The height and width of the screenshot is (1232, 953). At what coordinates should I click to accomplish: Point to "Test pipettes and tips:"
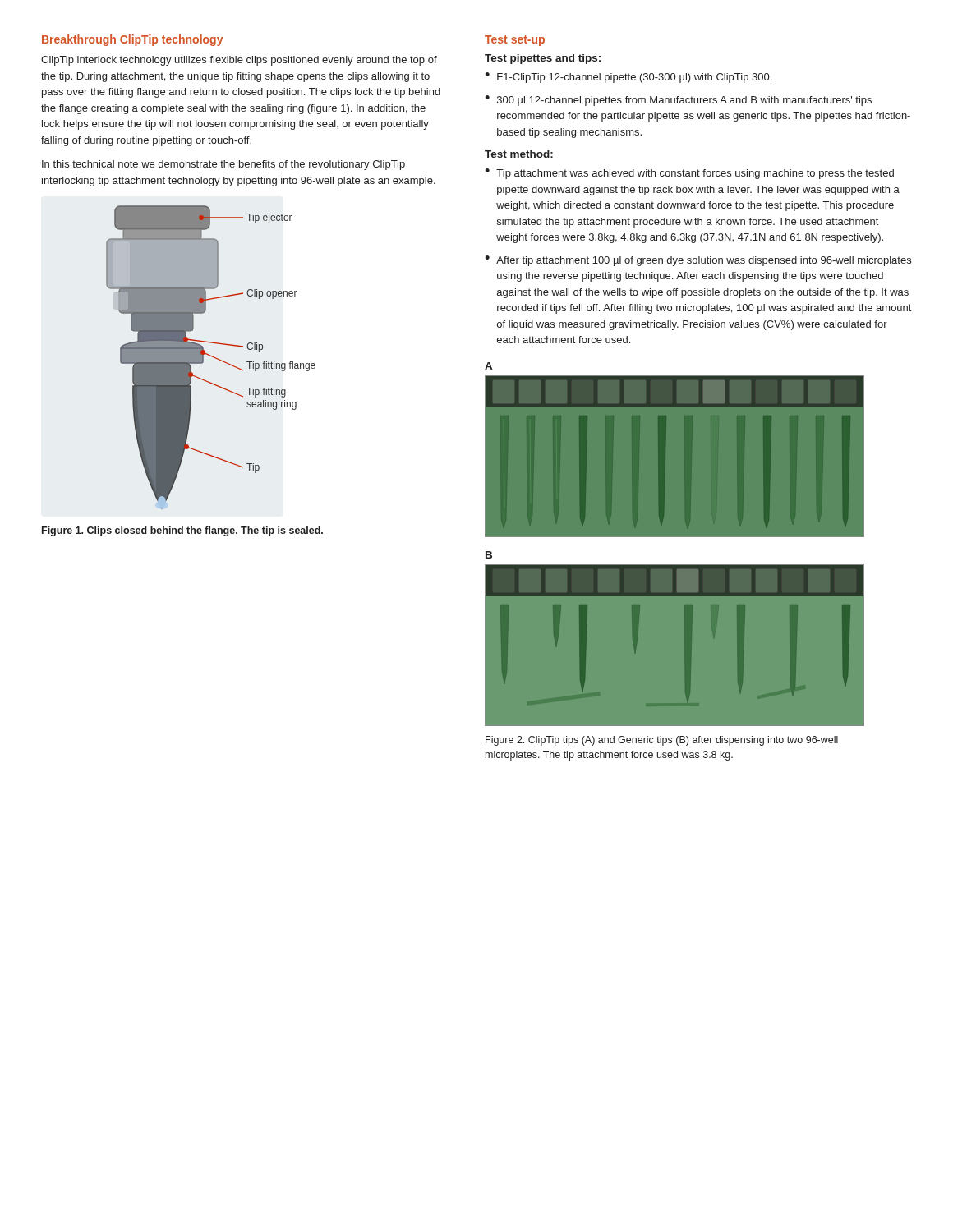(543, 58)
